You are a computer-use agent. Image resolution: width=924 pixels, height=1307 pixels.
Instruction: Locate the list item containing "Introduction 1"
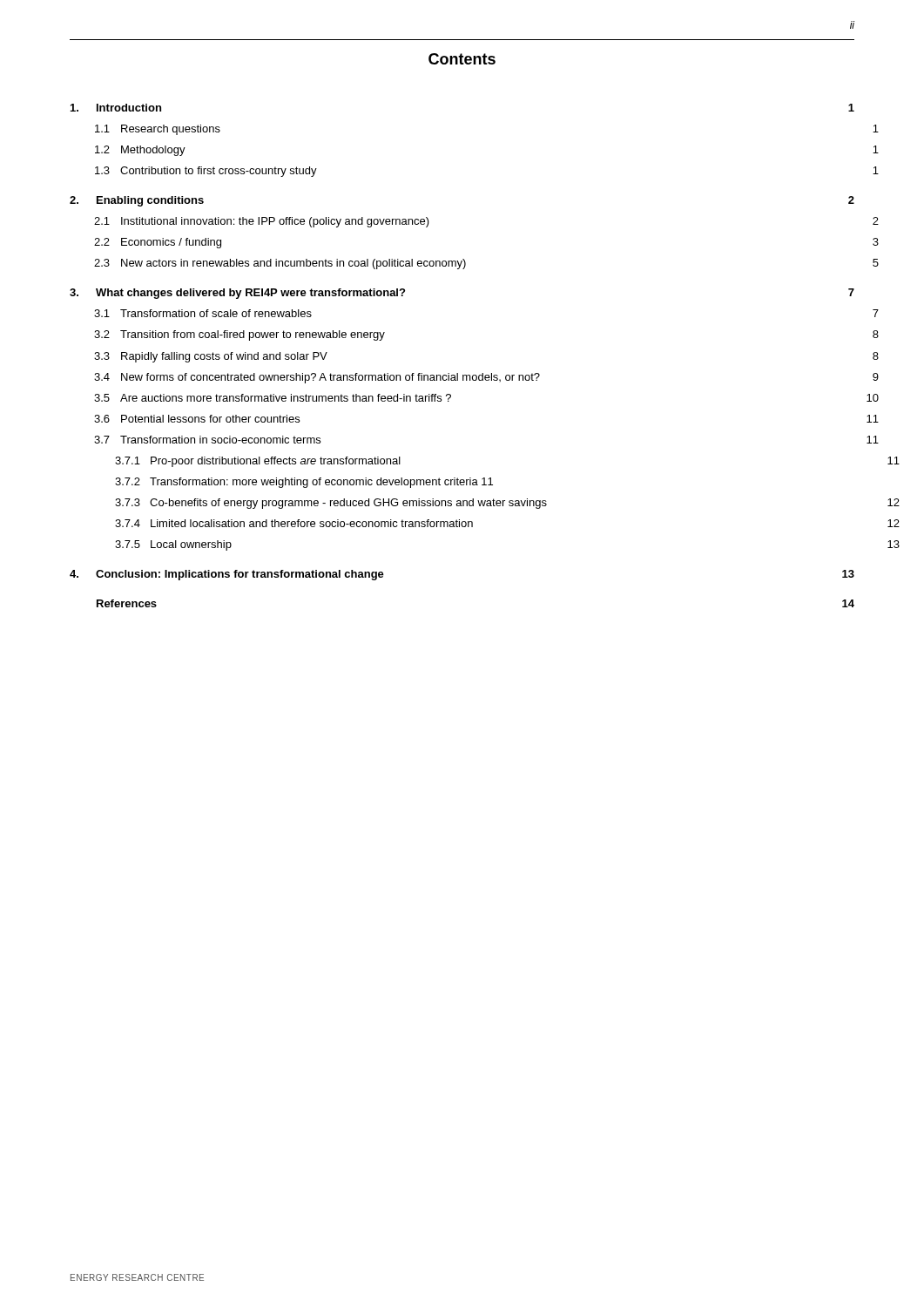click(x=130, y=108)
